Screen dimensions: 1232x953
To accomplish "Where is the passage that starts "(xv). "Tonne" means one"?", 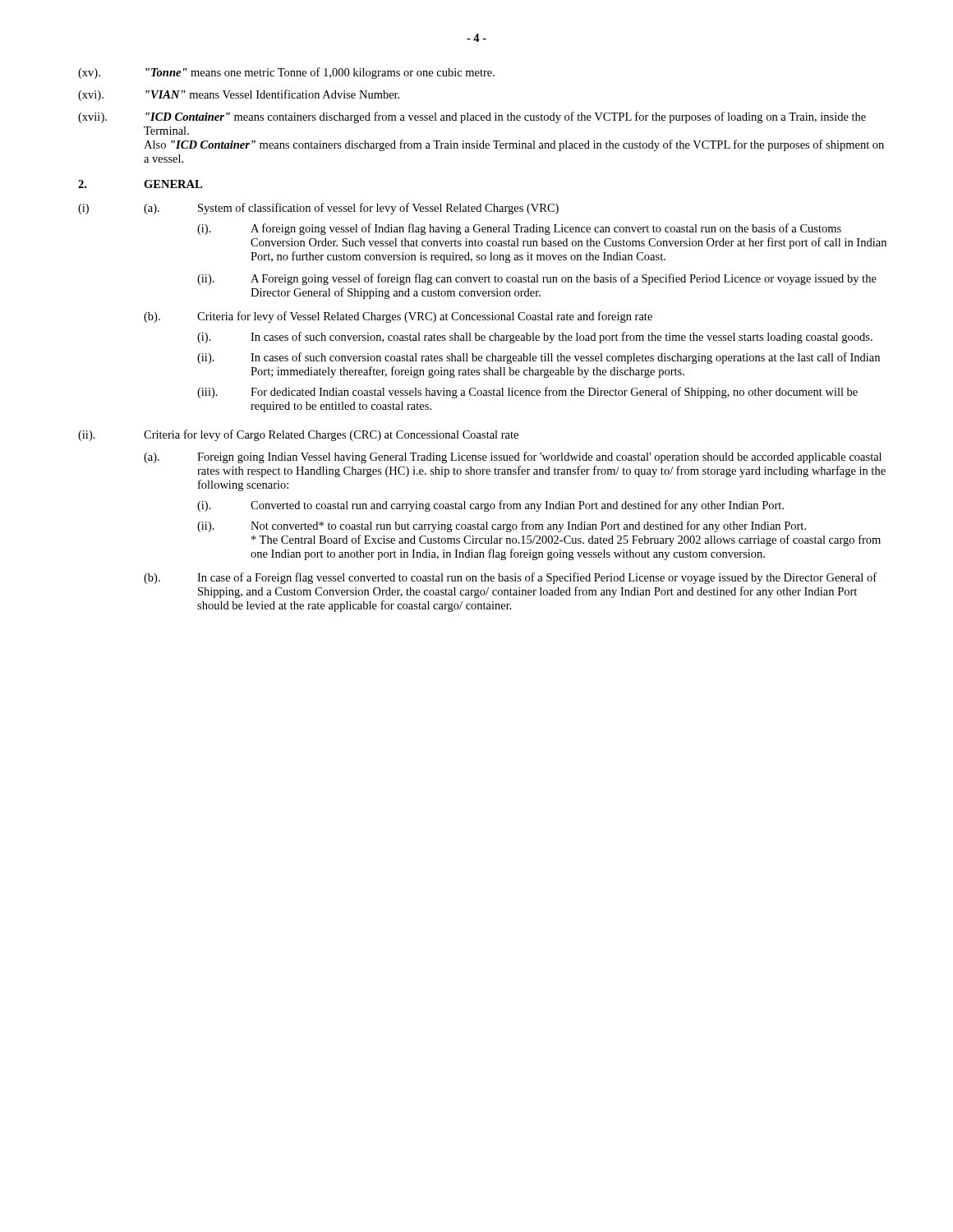I will [483, 73].
